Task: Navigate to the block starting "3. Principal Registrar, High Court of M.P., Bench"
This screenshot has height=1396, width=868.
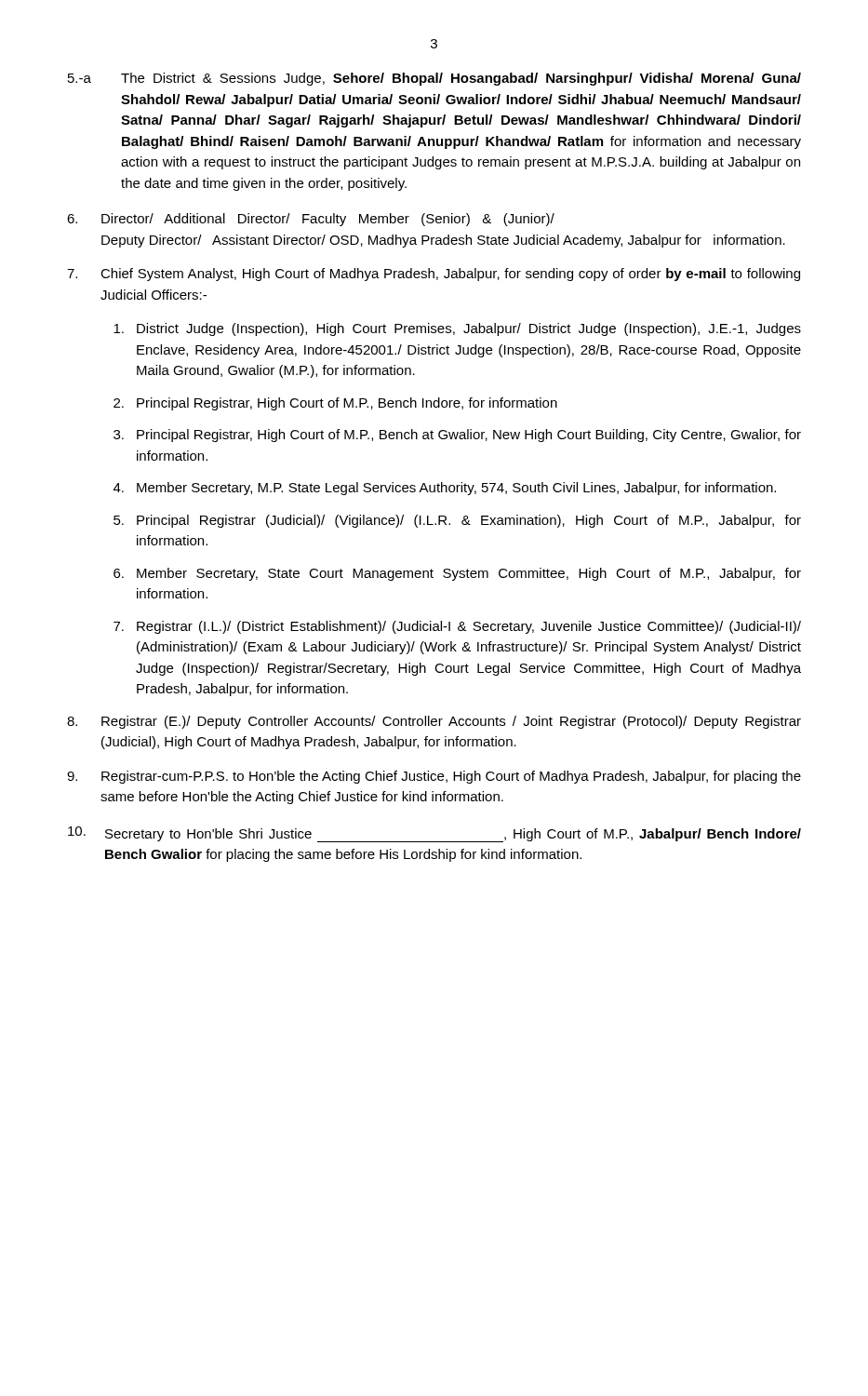Action: point(448,445)
